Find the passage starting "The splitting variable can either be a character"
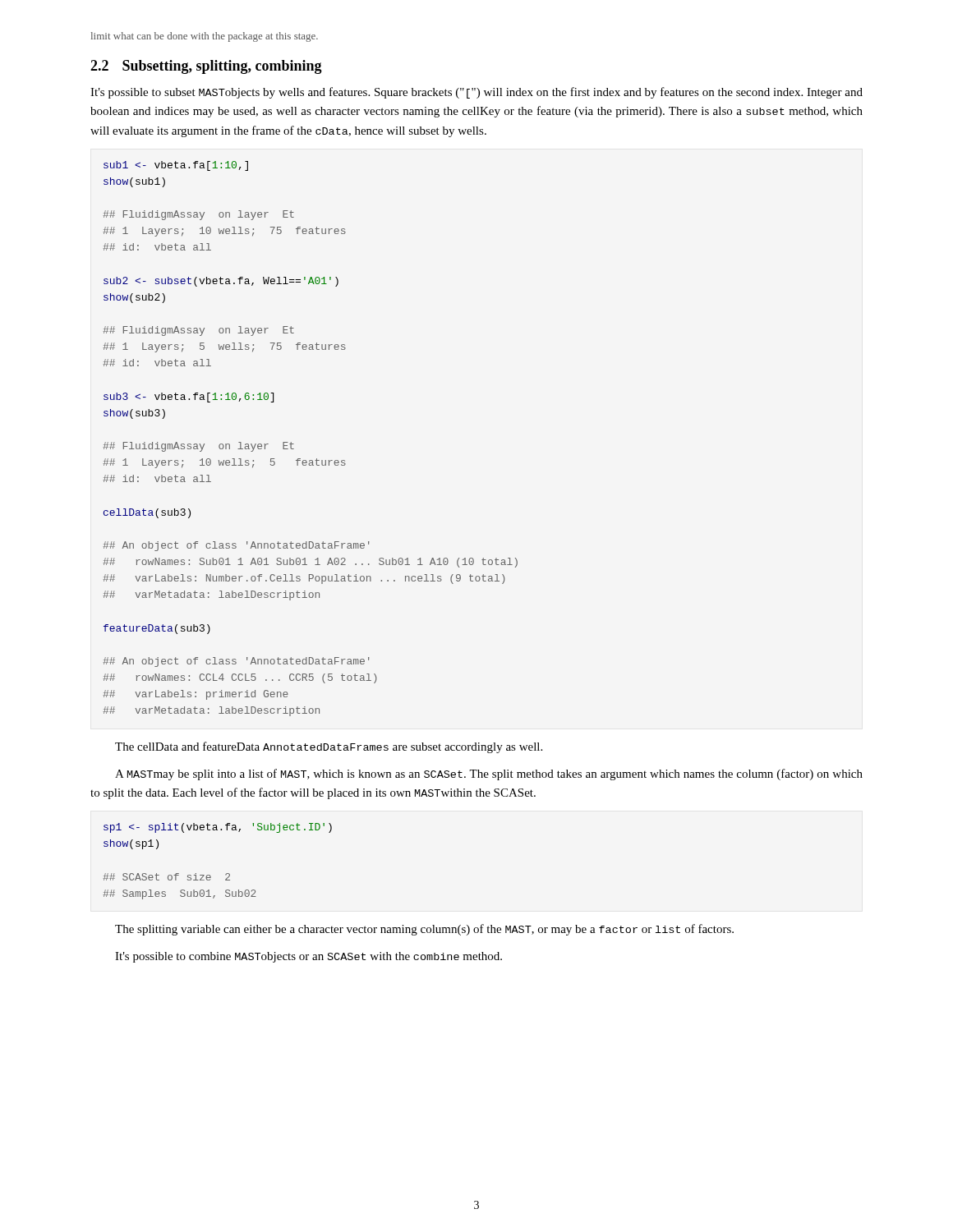 [x=476, y=943]
